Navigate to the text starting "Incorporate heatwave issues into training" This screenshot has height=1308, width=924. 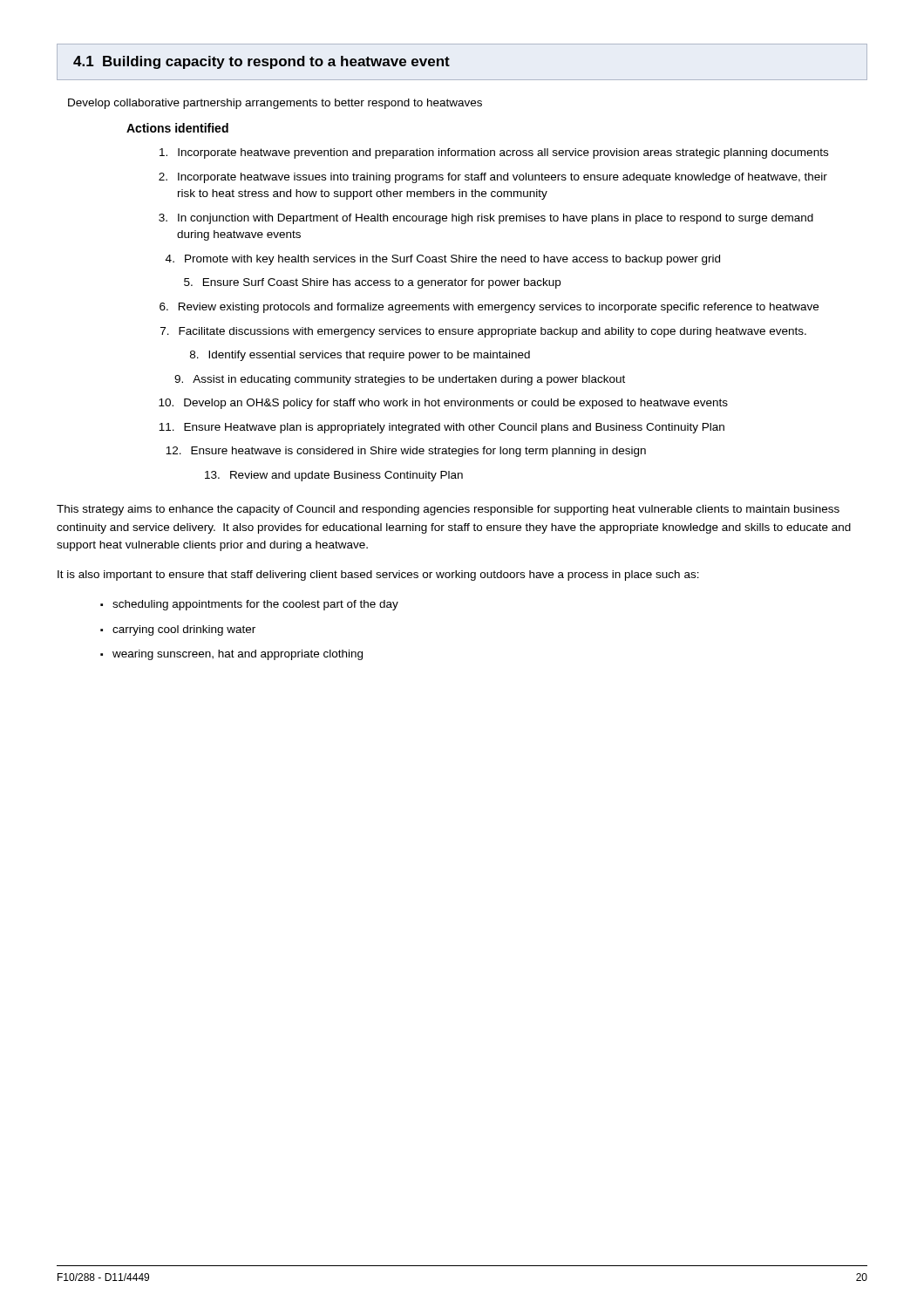(502, 185)
